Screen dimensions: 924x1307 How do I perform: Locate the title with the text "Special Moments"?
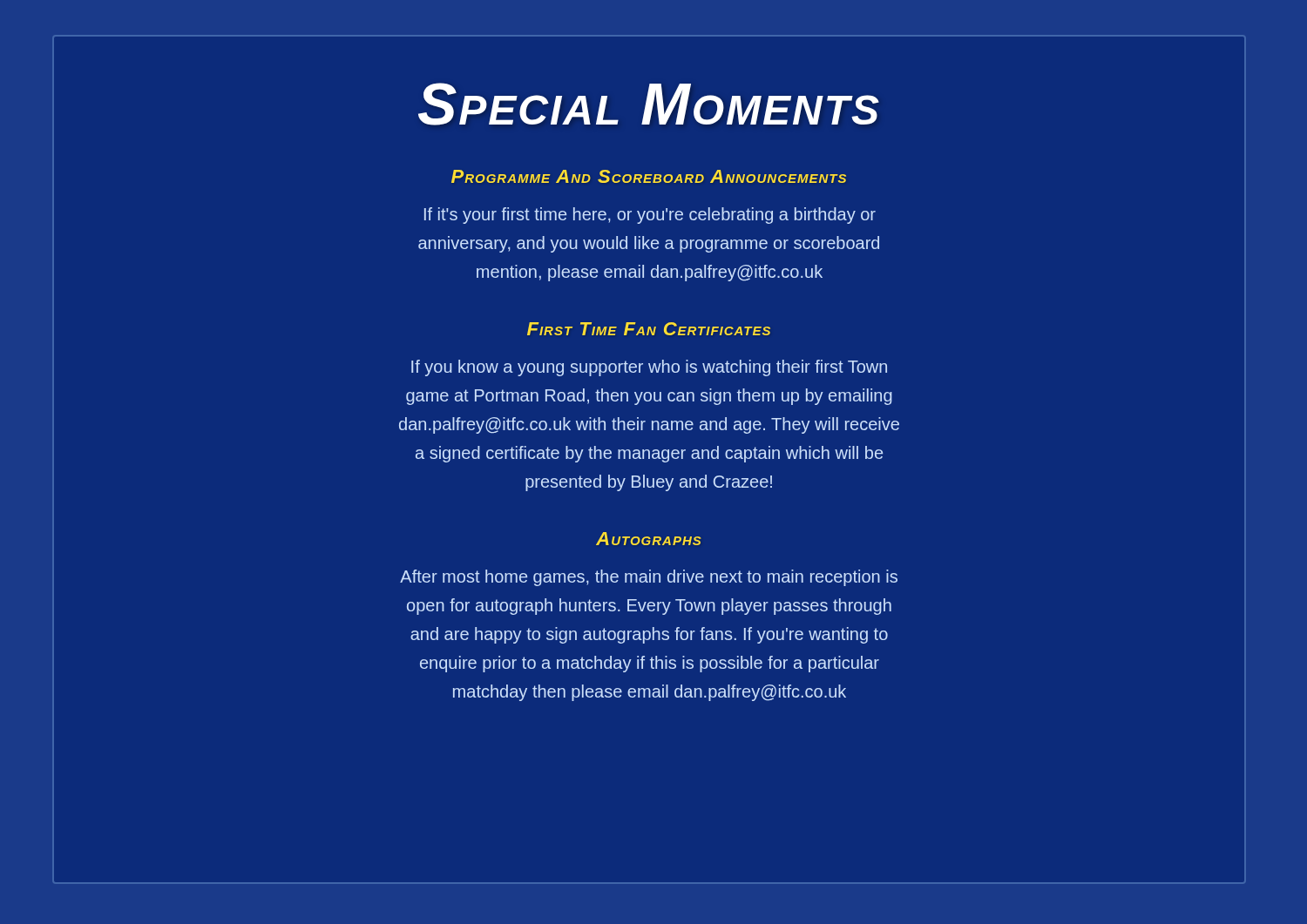point(649,104)
